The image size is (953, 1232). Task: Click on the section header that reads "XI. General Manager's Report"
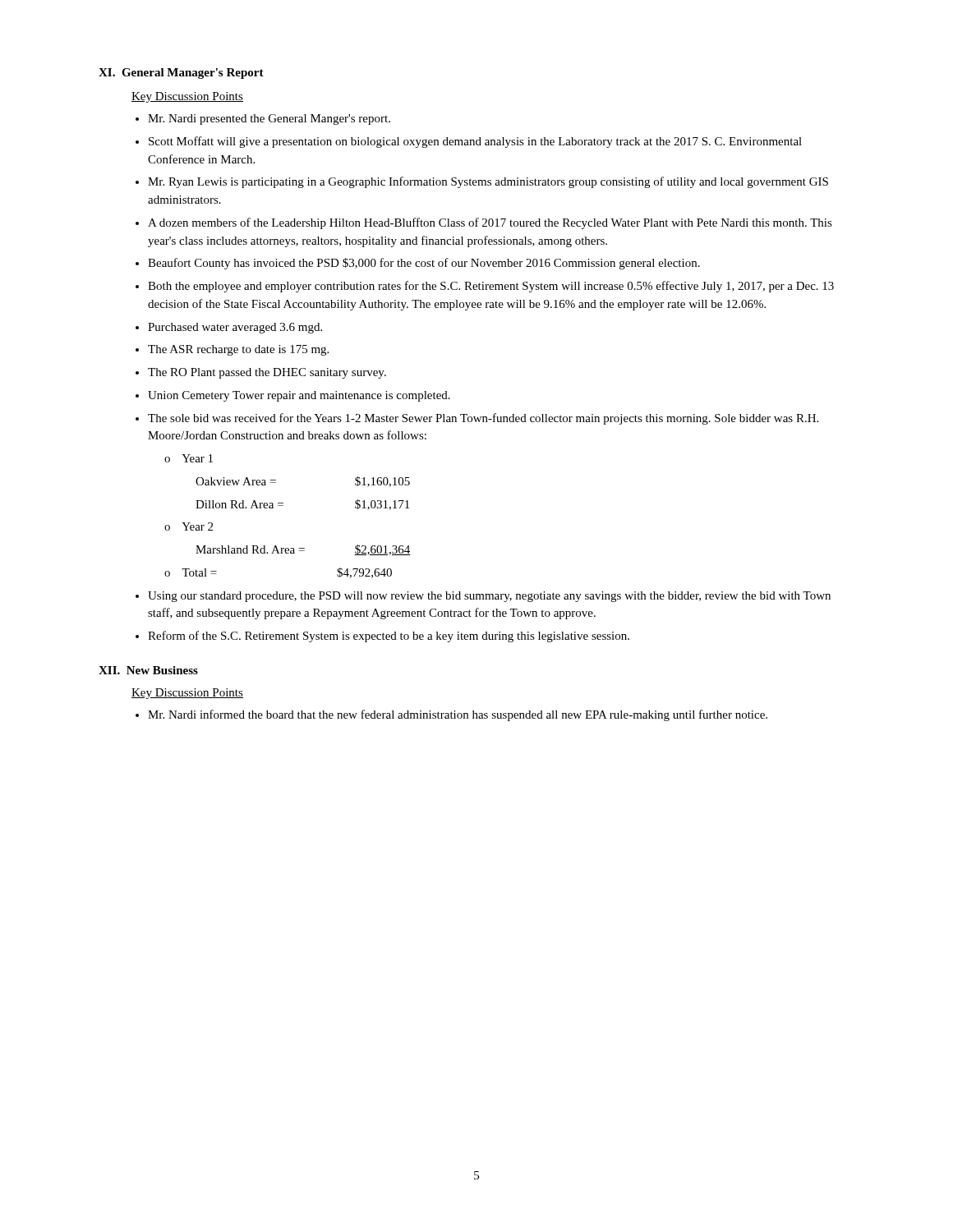[181, 72]
